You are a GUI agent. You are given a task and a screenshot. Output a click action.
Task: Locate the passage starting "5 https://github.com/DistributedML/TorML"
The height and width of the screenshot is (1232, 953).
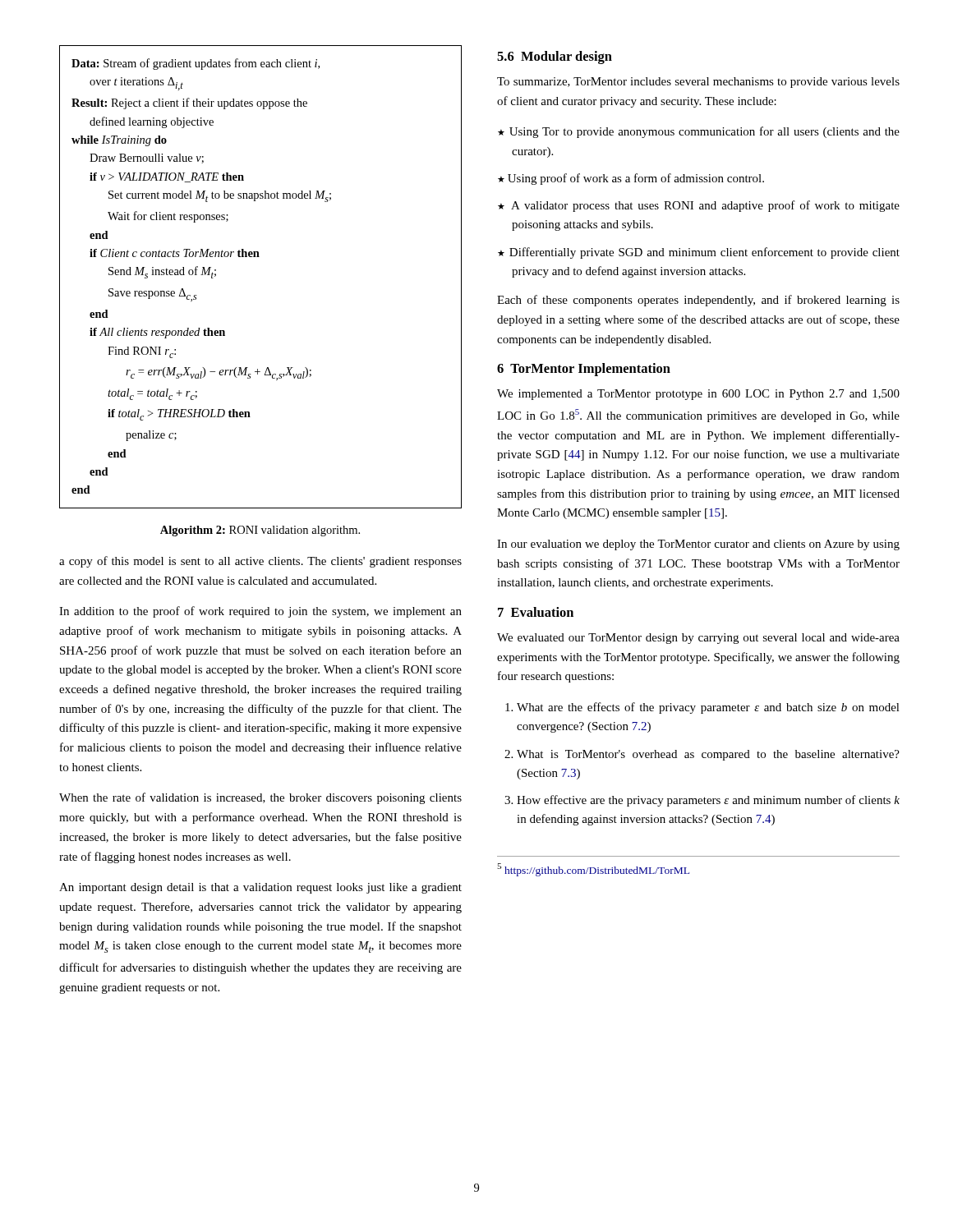(x=594, y=868)
